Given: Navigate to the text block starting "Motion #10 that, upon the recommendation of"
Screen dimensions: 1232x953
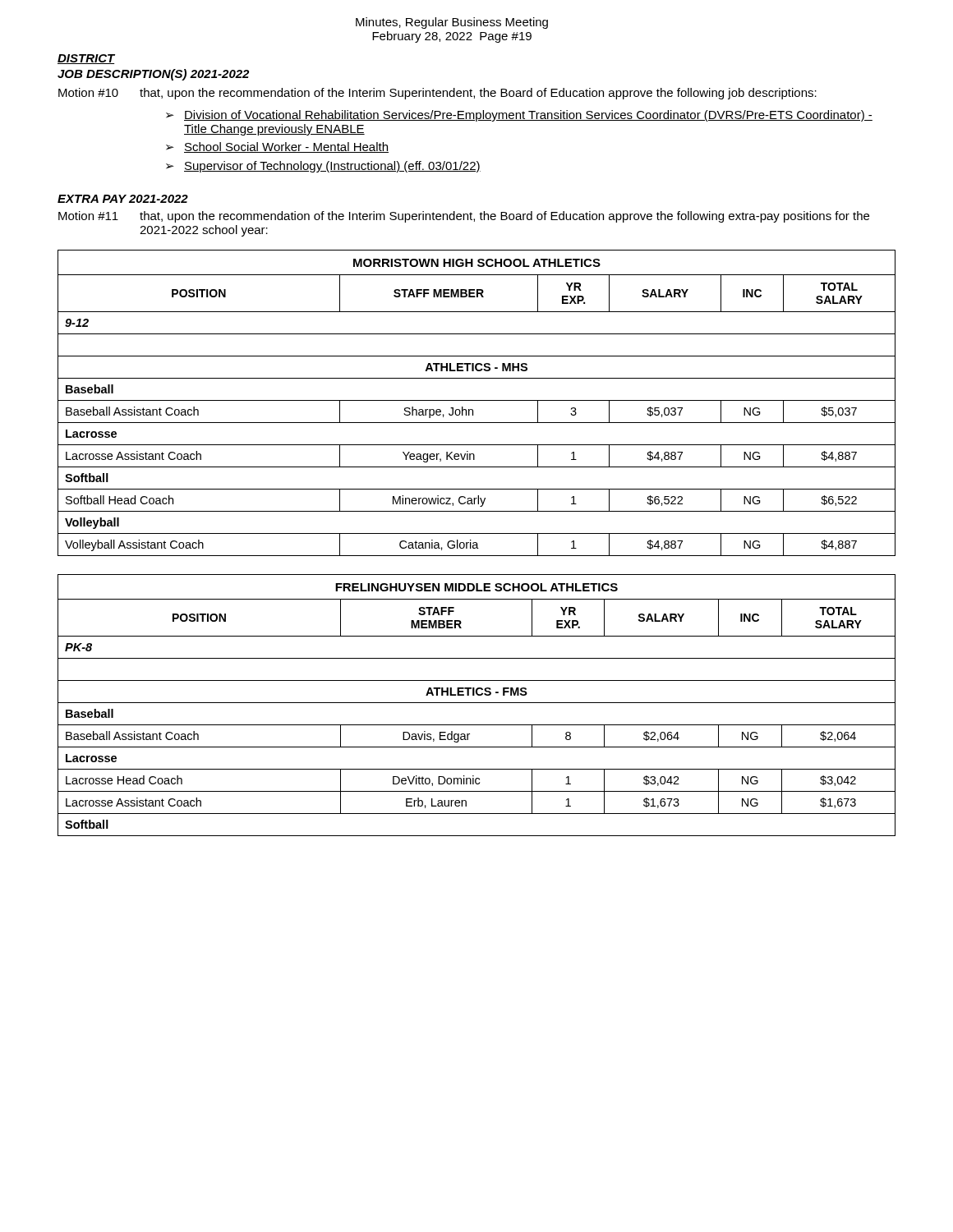Looking at the screenshot, I should pyautogui.click(x=476, y=92).
